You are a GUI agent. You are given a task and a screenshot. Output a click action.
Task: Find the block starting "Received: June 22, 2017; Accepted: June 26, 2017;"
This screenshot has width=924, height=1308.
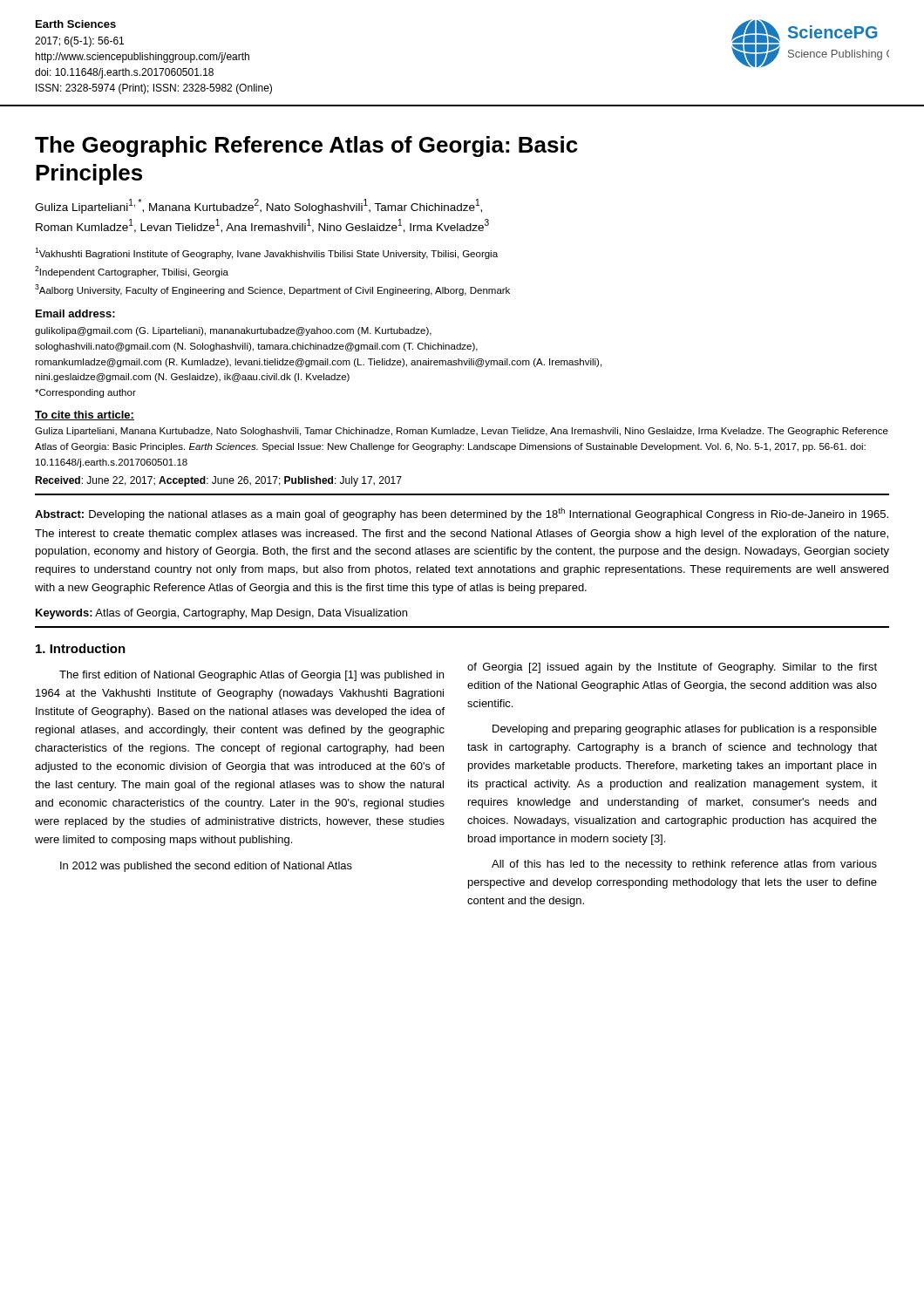[218, 481]
